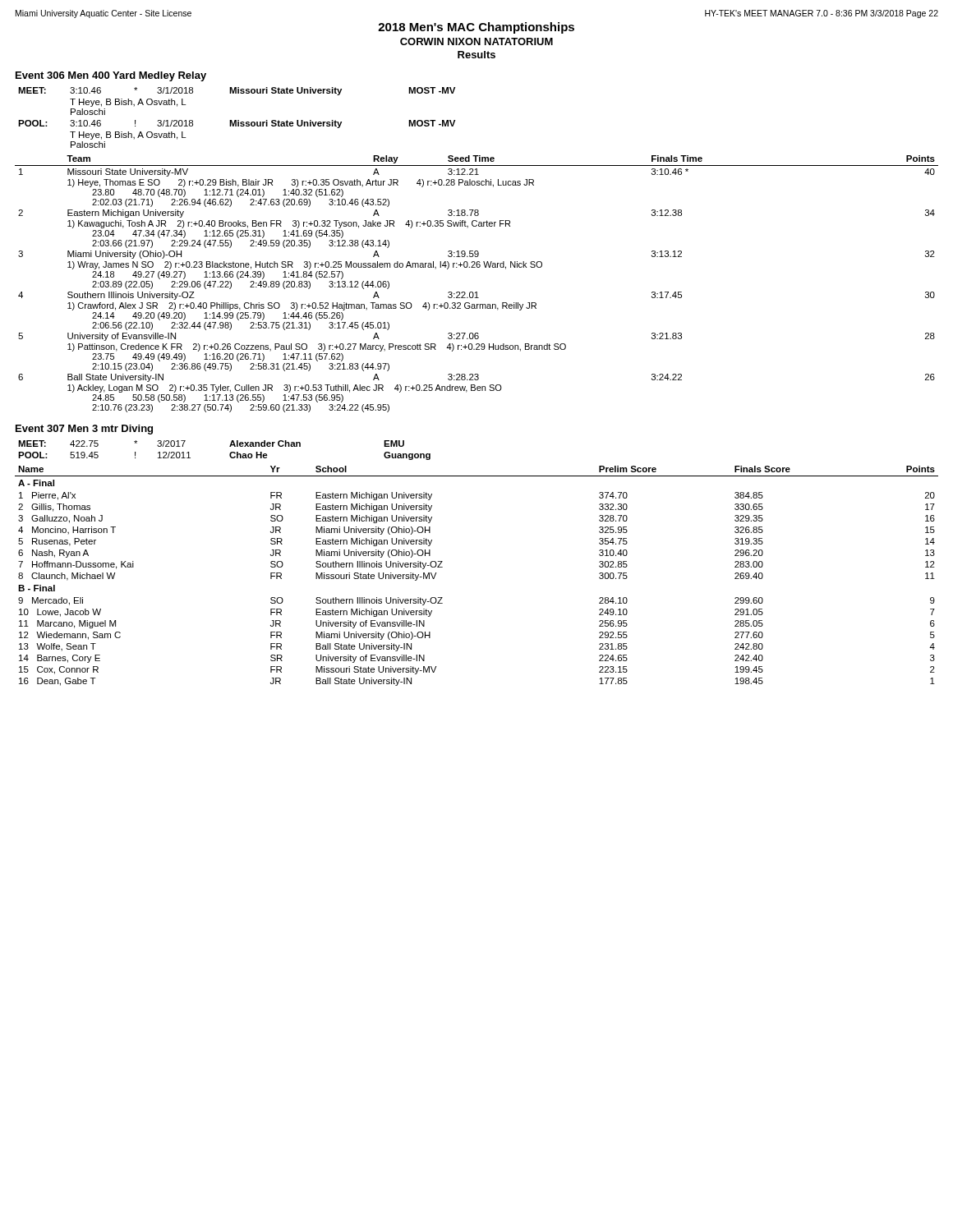Find the title with the text "2018 Men's MAC Champtionships"
Image resolution: width=953 pixels, height=1232 pixels.
pyautogui.click(x=476, y=27)
